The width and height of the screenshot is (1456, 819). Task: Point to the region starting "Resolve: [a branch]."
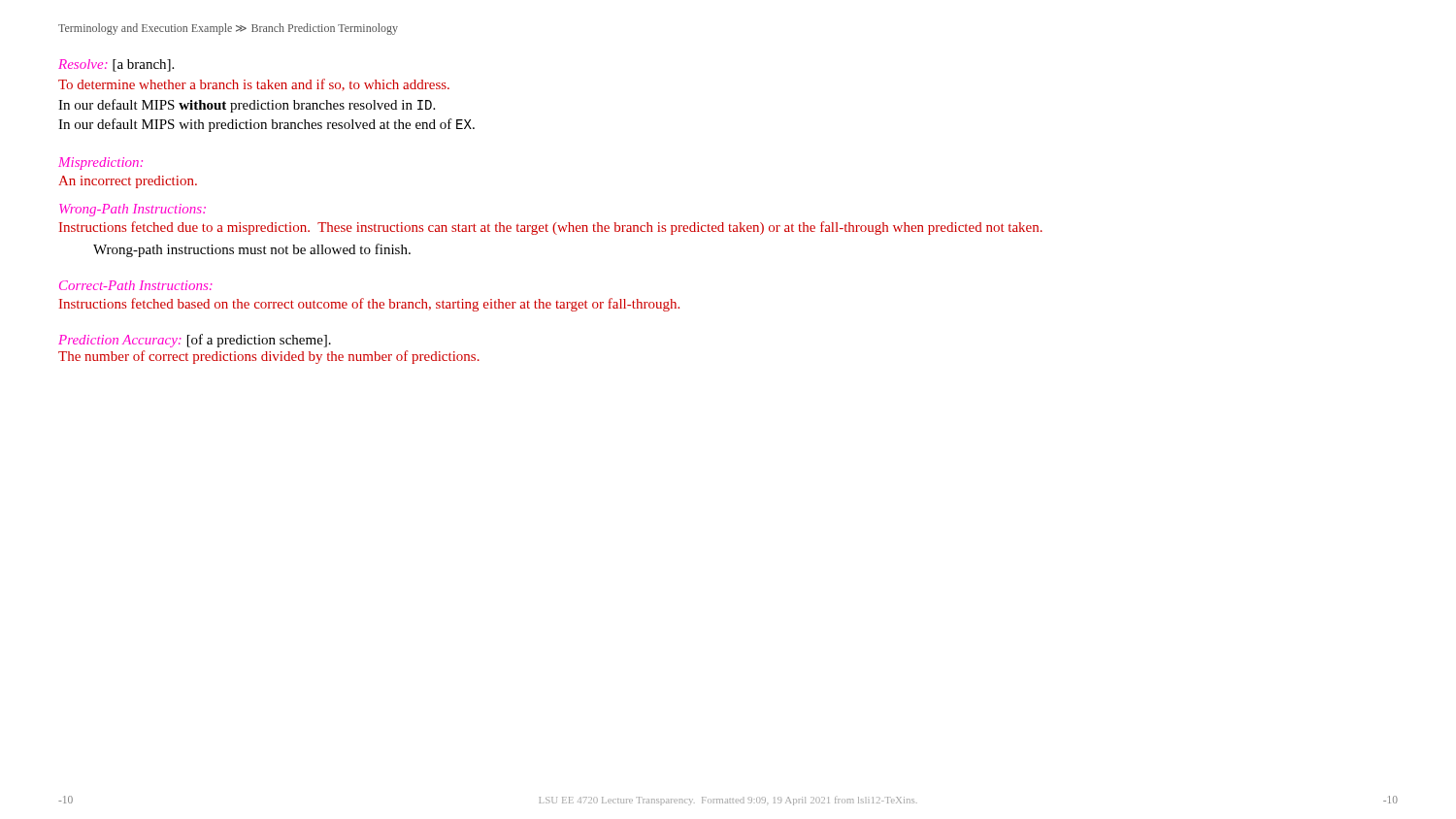[x=117, y=64]
